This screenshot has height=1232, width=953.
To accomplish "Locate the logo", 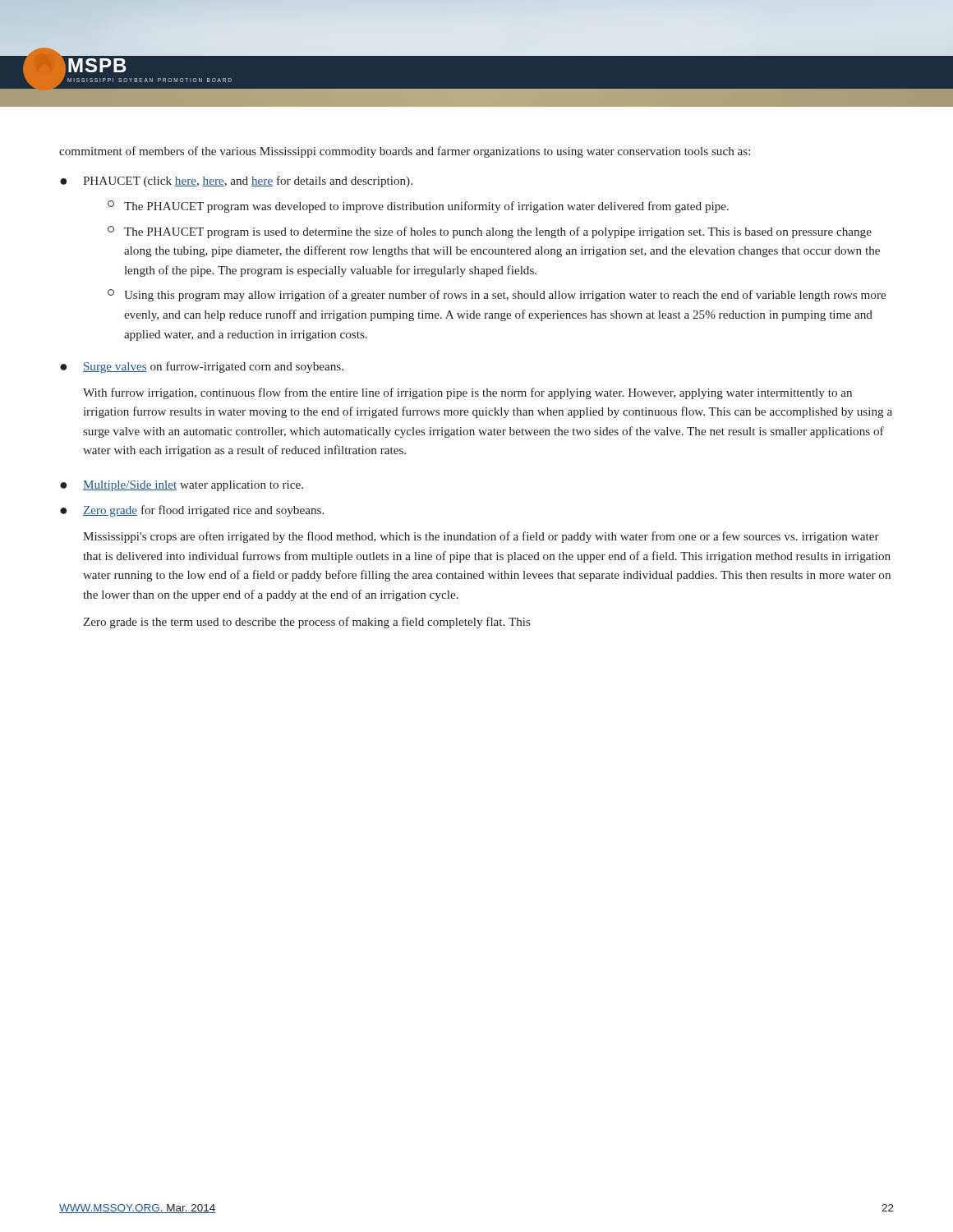I will click(x=476, y=53).
